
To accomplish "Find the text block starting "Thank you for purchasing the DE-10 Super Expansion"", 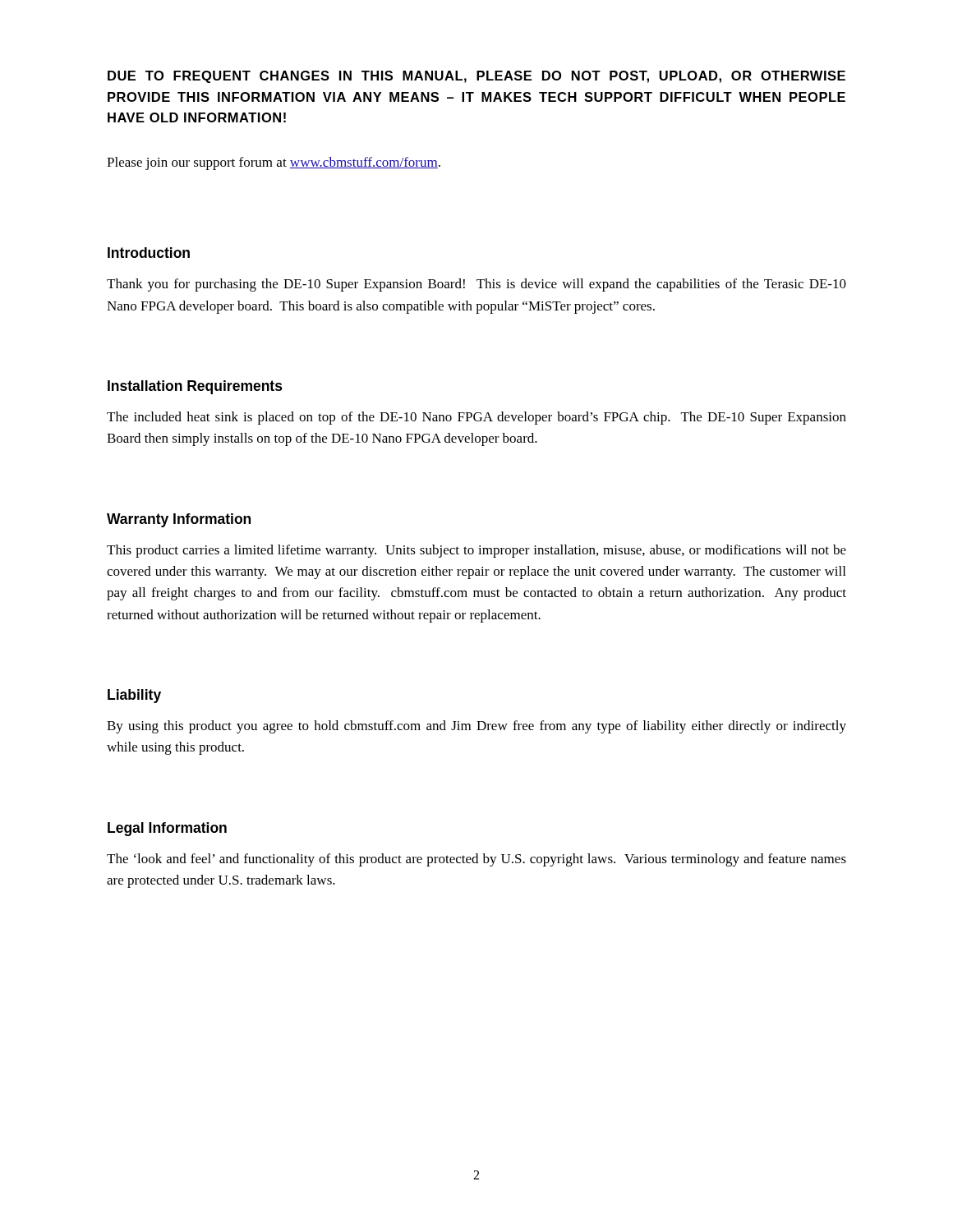I will (x=476, y=295).
